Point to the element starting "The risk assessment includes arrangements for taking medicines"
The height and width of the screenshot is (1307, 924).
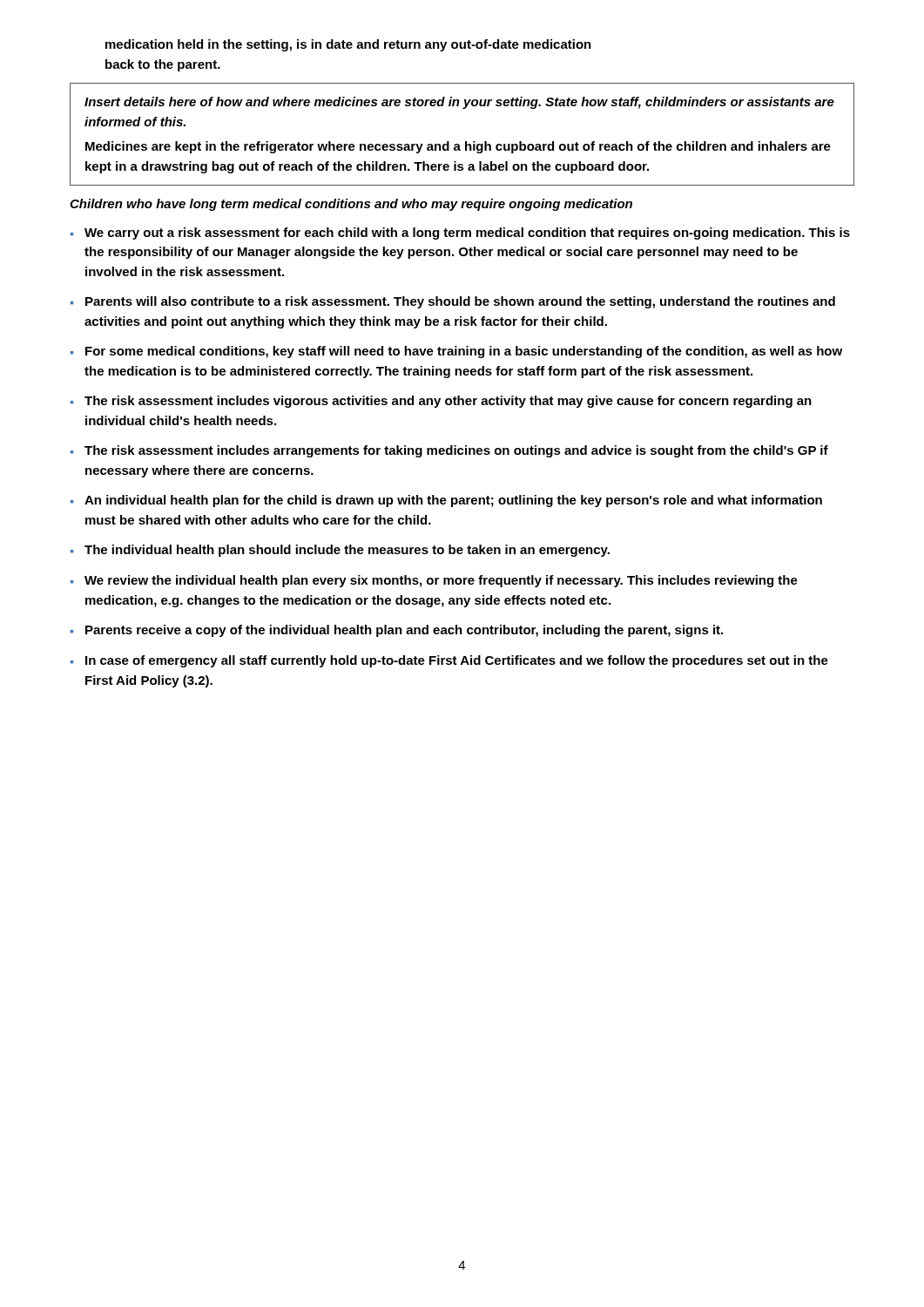tap(469, 460)
